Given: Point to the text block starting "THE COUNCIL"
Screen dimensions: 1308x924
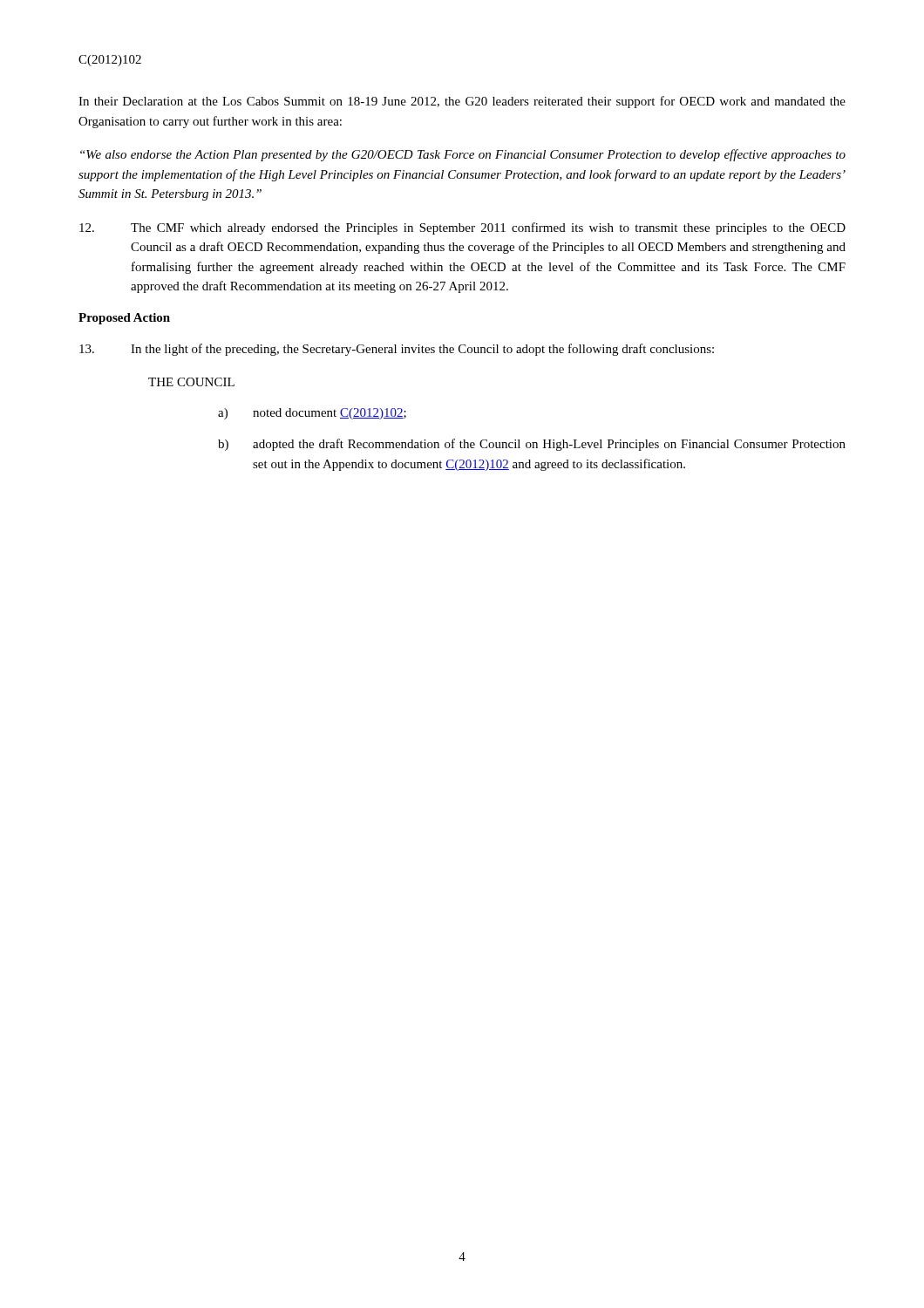Looking at the screenshot, I should (x=192, y=382).
